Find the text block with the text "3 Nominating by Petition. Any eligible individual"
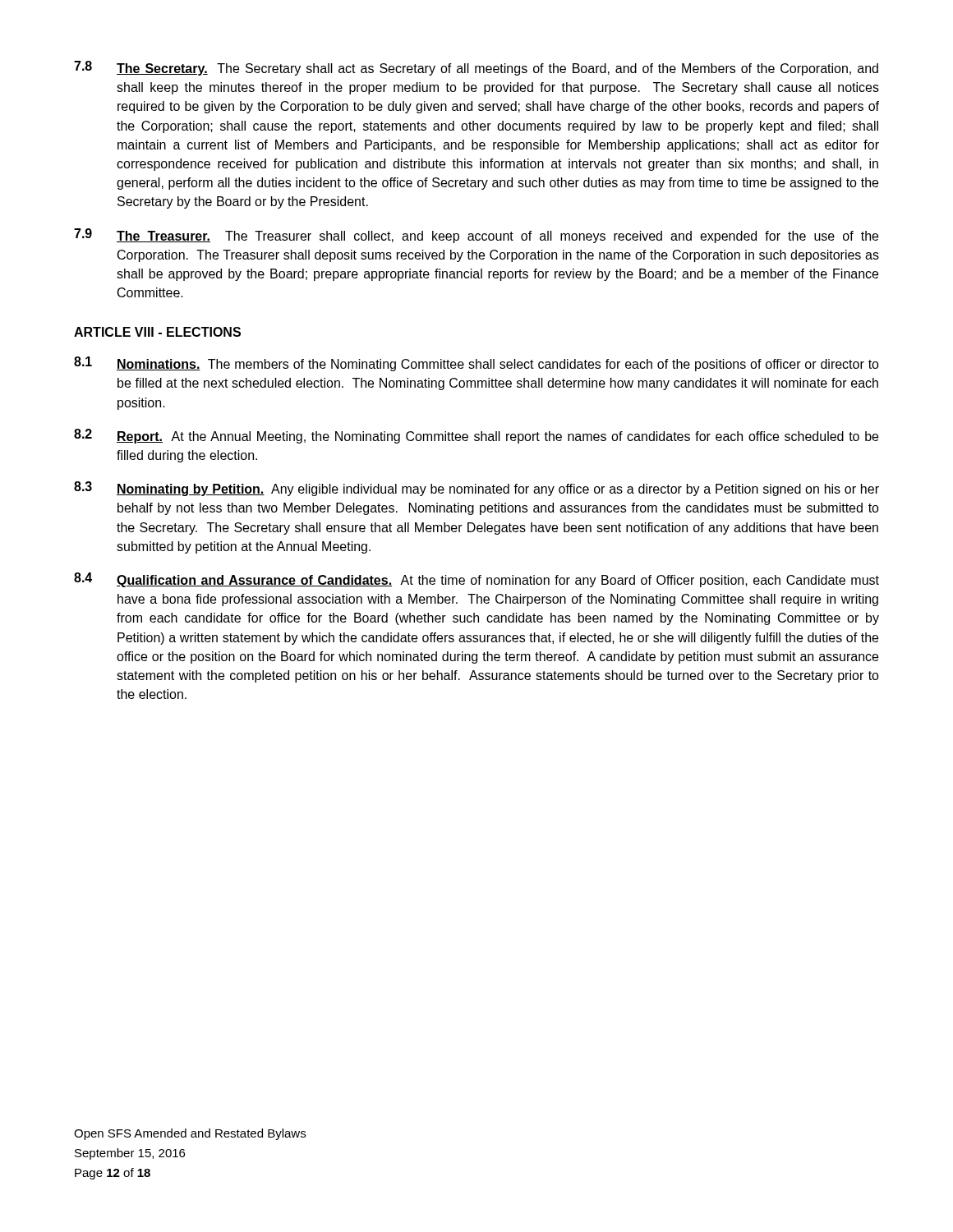This screenshot has height=1232, width=953. [476, 518]
